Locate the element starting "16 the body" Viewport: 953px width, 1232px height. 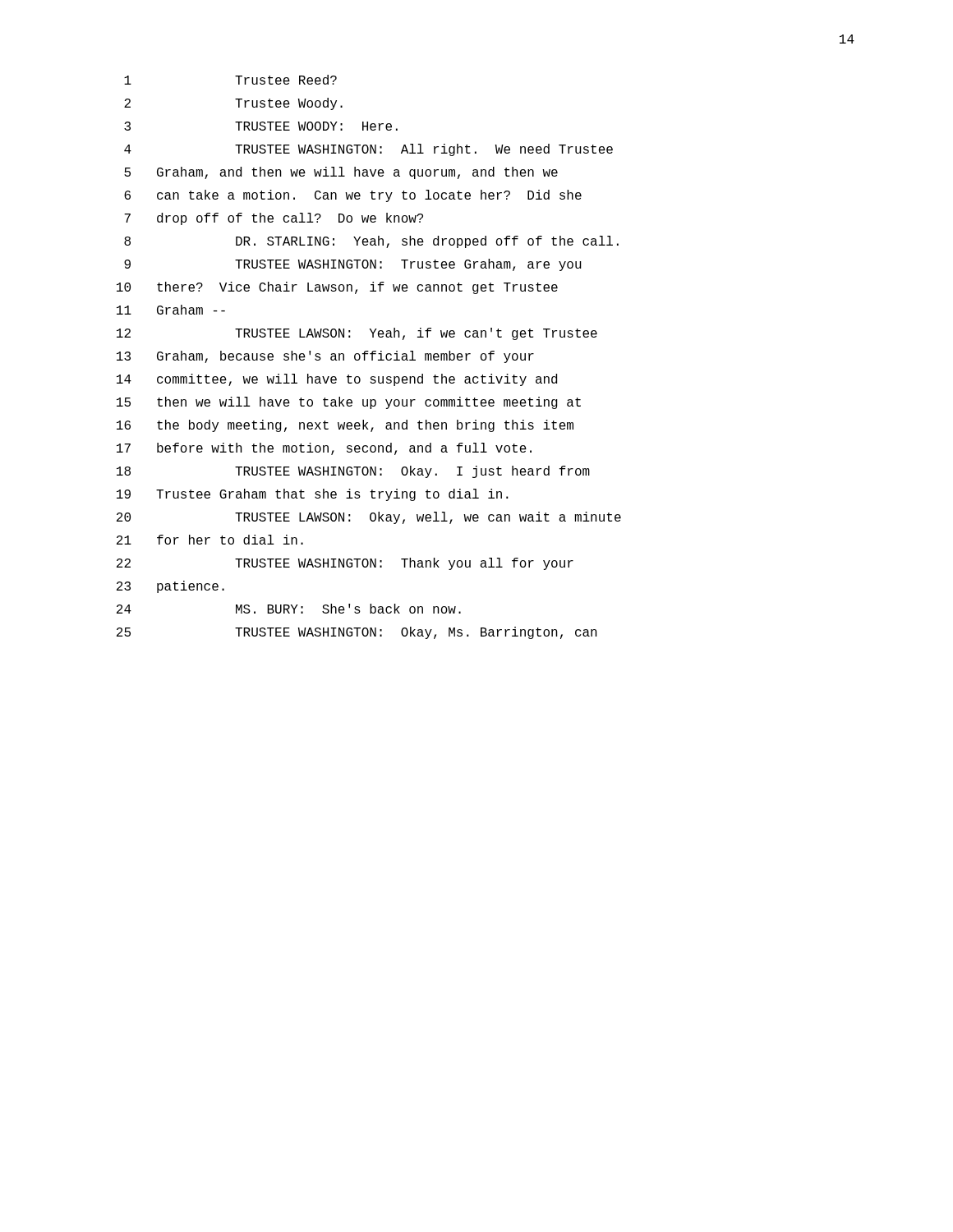coord(328,426)
